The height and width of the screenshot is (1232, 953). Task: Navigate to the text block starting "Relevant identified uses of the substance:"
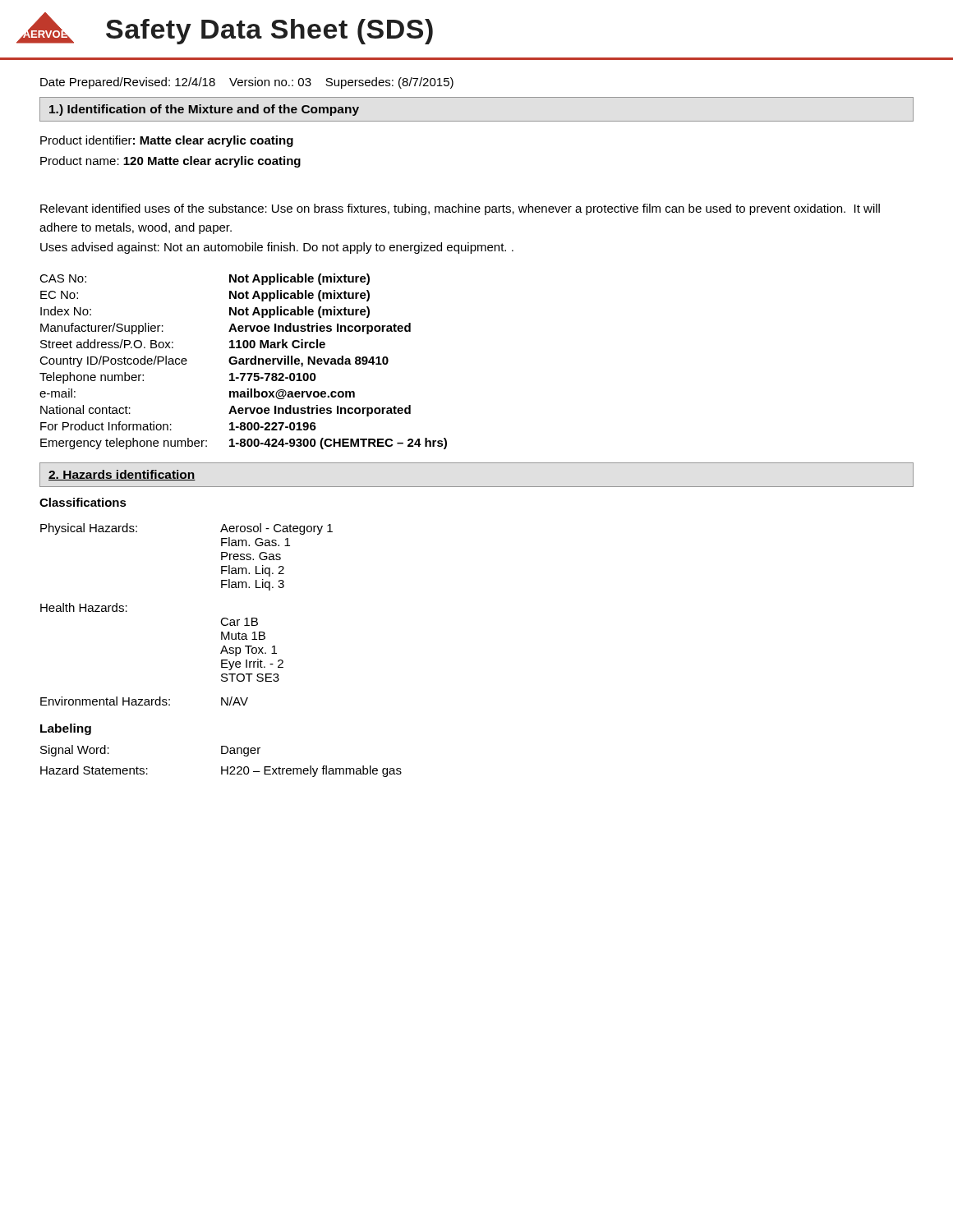[460, 209]
